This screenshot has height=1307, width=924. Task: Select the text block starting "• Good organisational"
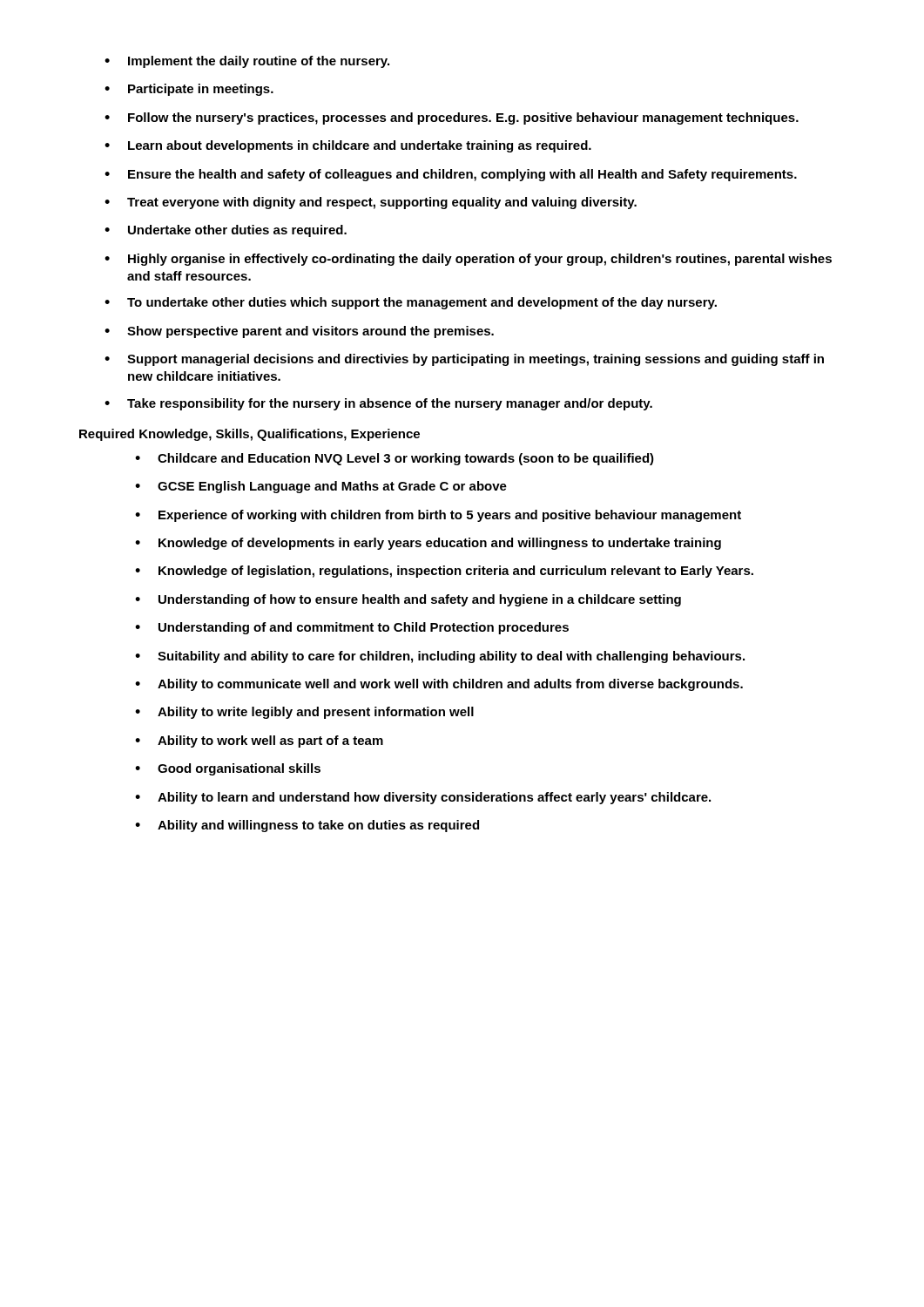click(x=228, y=770)
